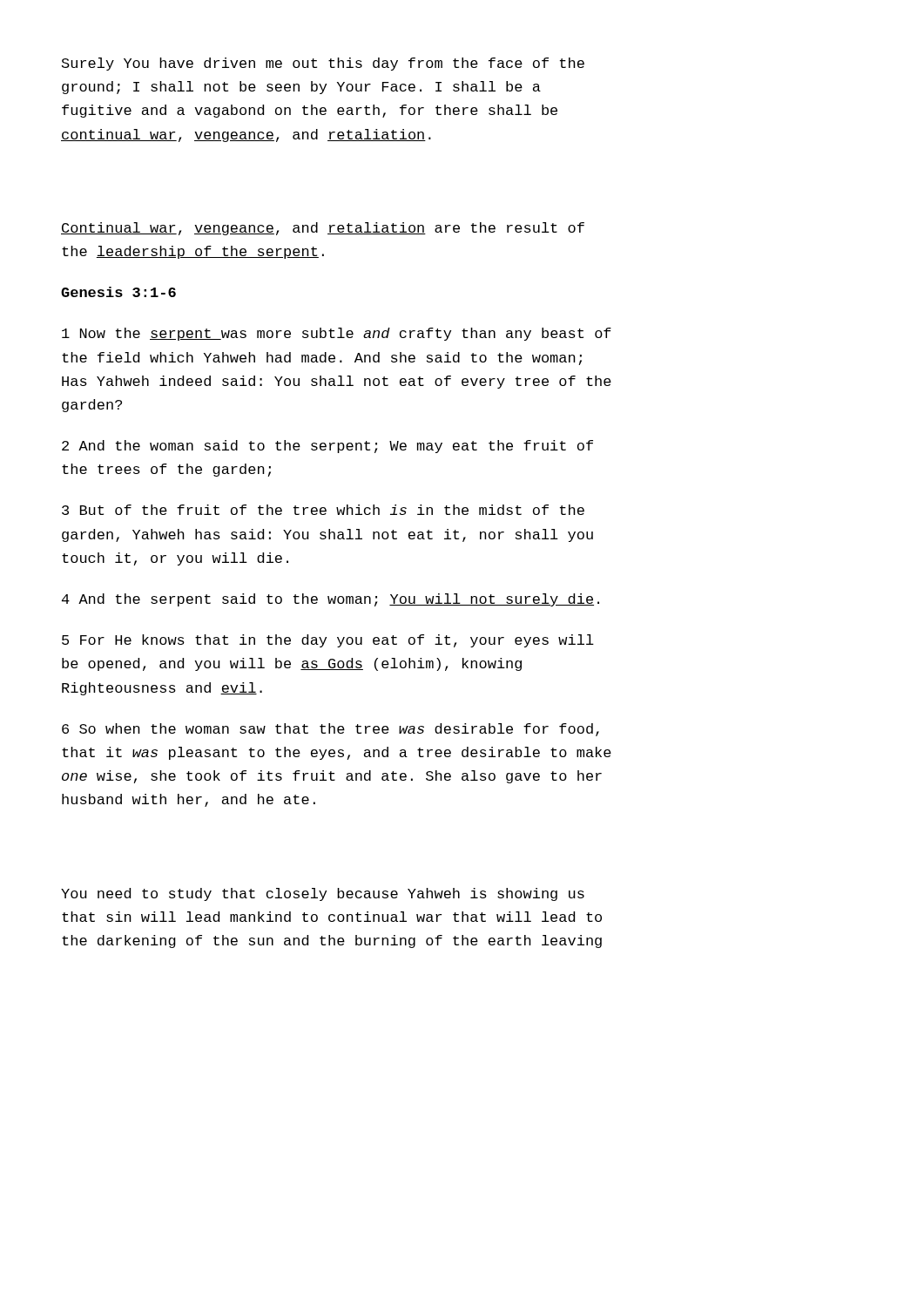Find the block on this page that starts "3 But of the fruit of the tree"
Screen dimensions: 1307x924
pos(328,535)
